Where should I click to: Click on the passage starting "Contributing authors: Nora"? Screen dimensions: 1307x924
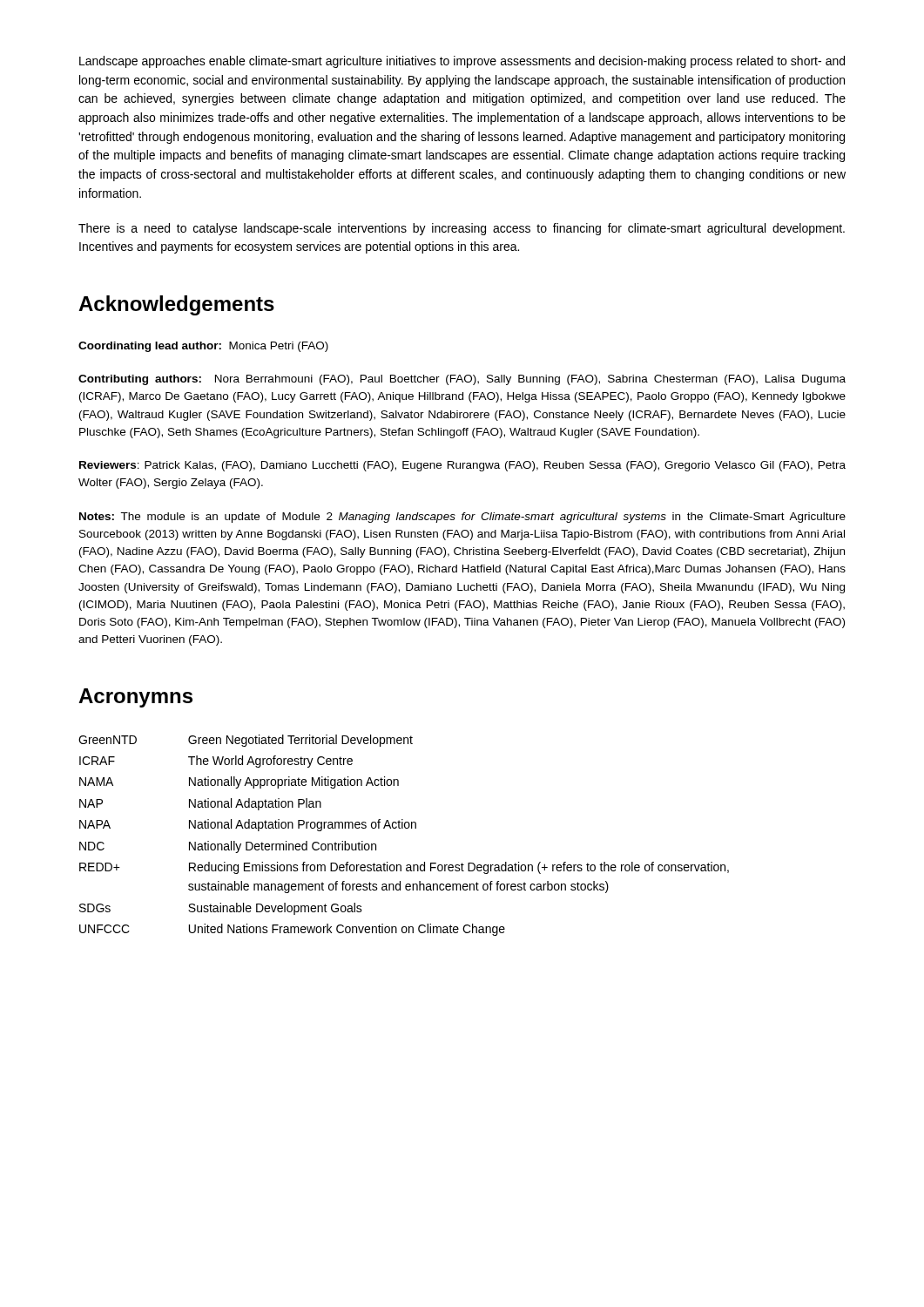(462, 405)
